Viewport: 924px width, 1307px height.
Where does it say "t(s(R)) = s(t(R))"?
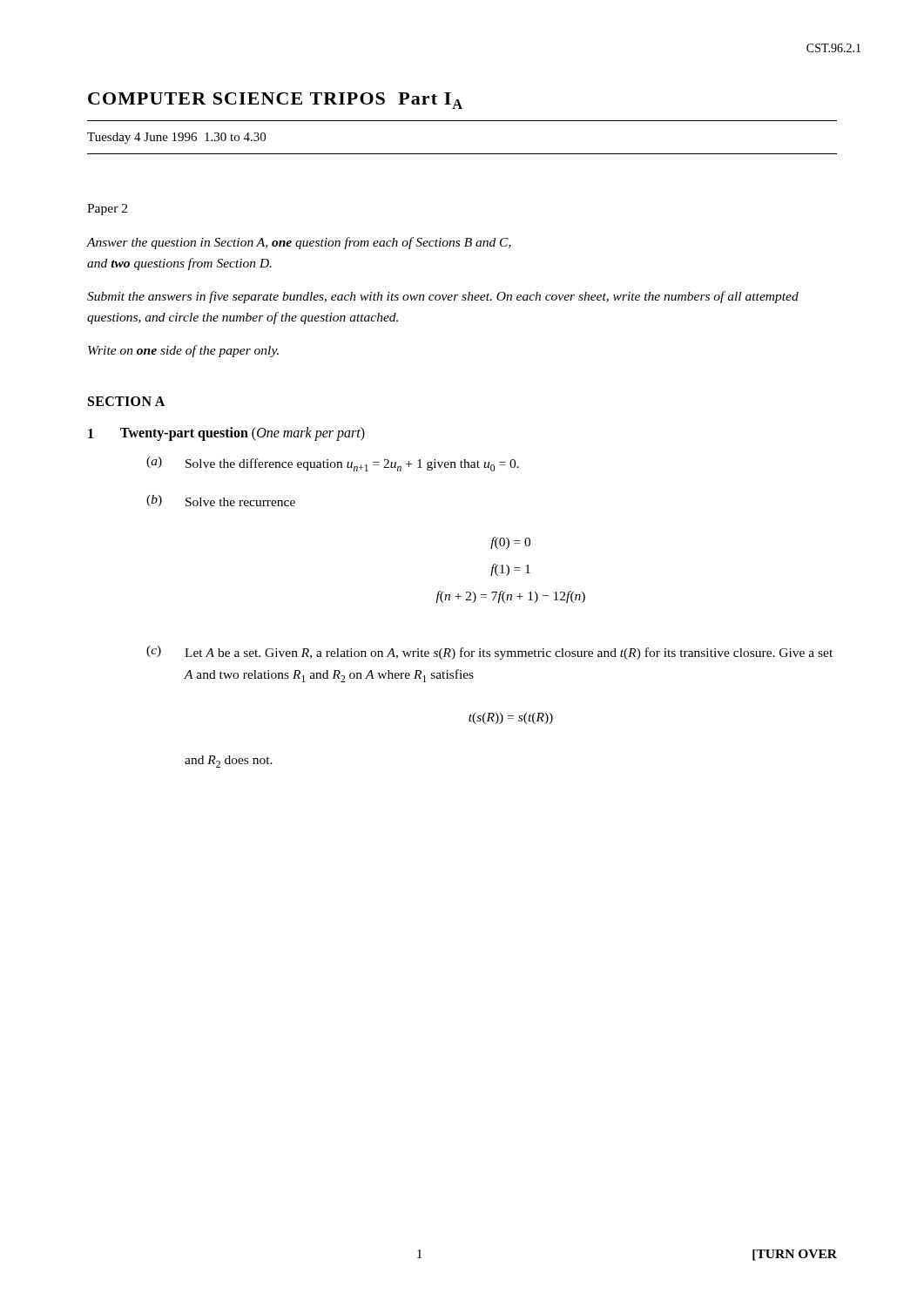pos(511,717)
